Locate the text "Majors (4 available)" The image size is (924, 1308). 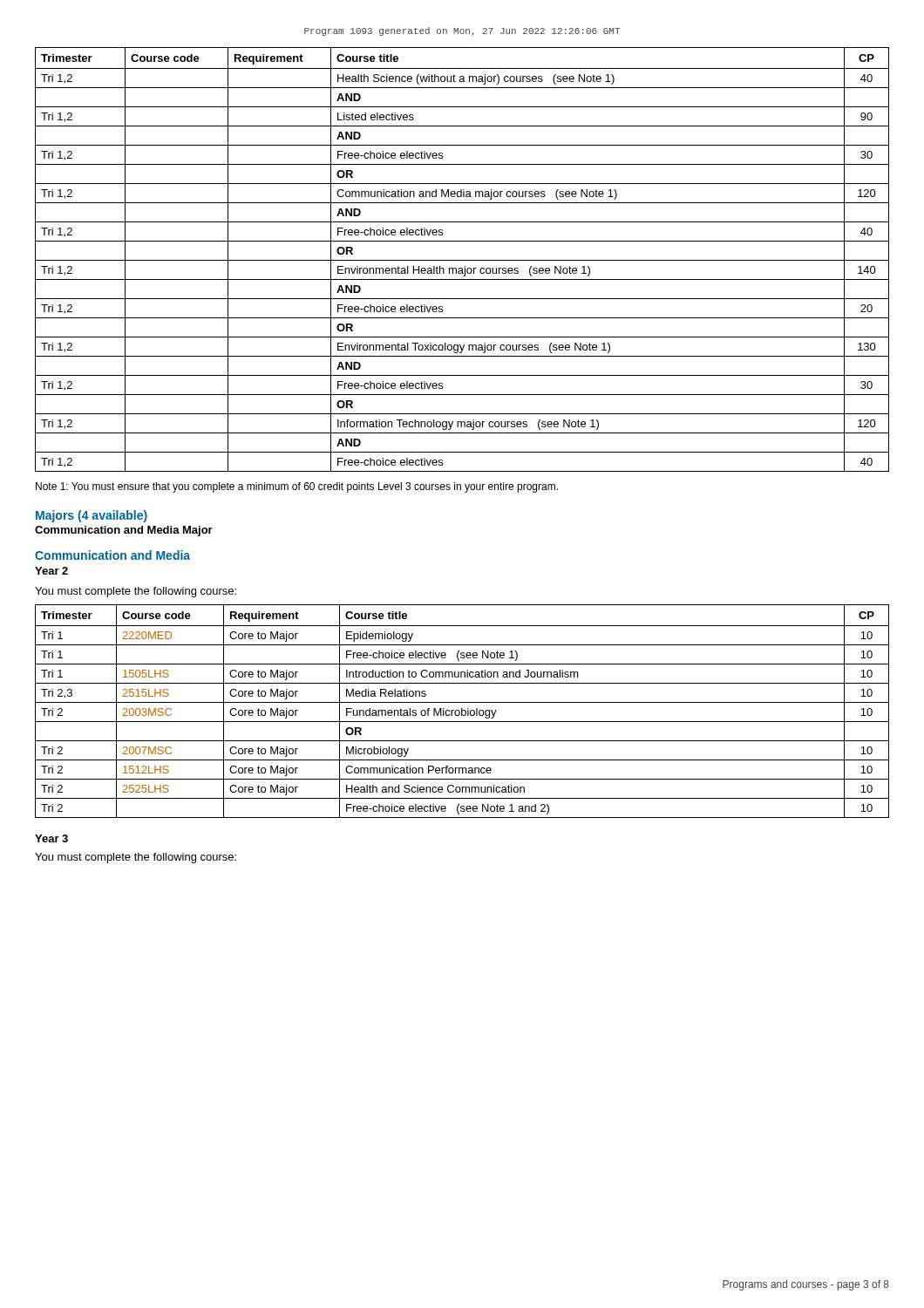pyautogui.click(x=91, y=515)
